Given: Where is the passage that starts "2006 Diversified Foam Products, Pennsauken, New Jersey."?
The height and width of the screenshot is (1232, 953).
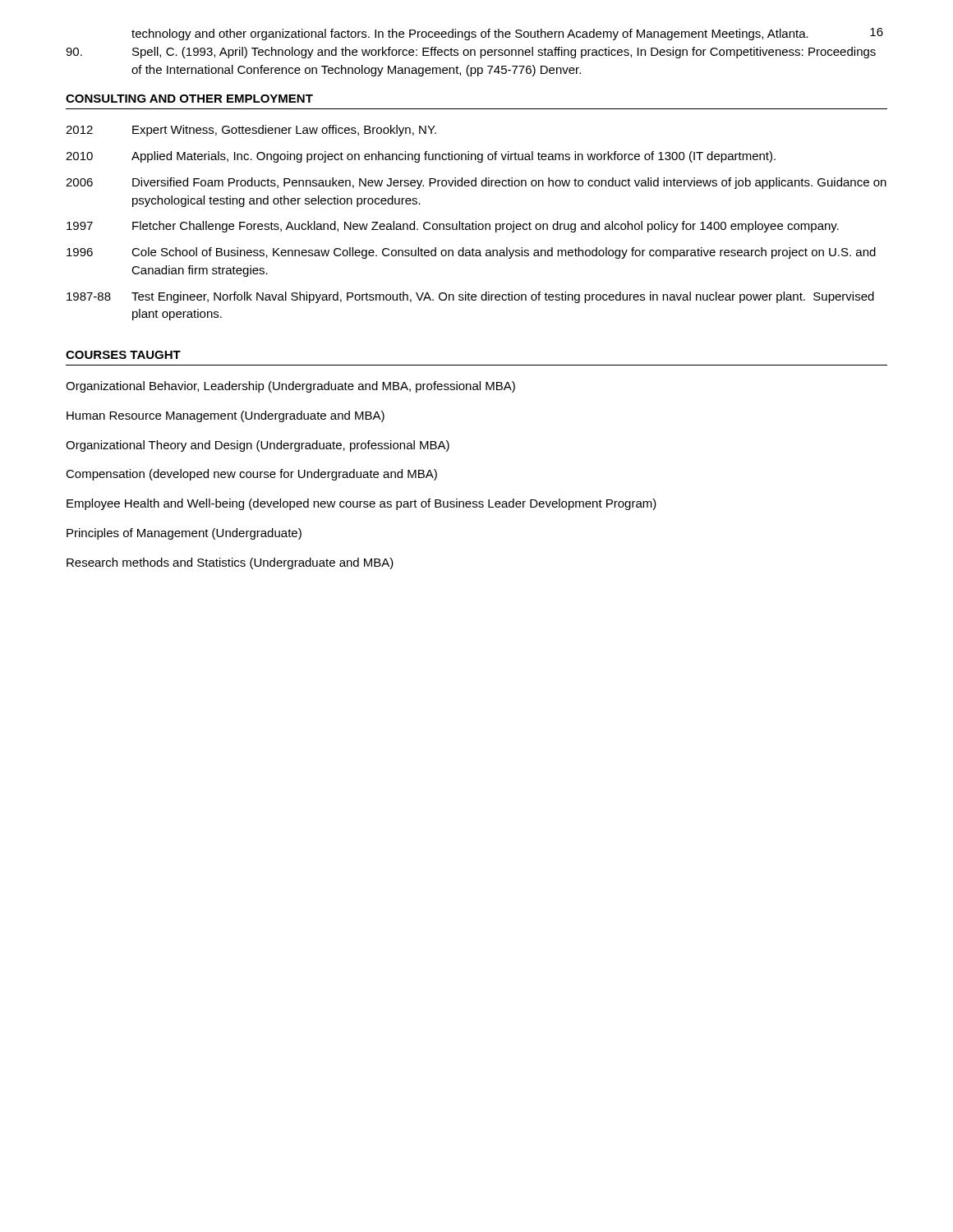Looking at the screenshot, I should tap(476, 191).
